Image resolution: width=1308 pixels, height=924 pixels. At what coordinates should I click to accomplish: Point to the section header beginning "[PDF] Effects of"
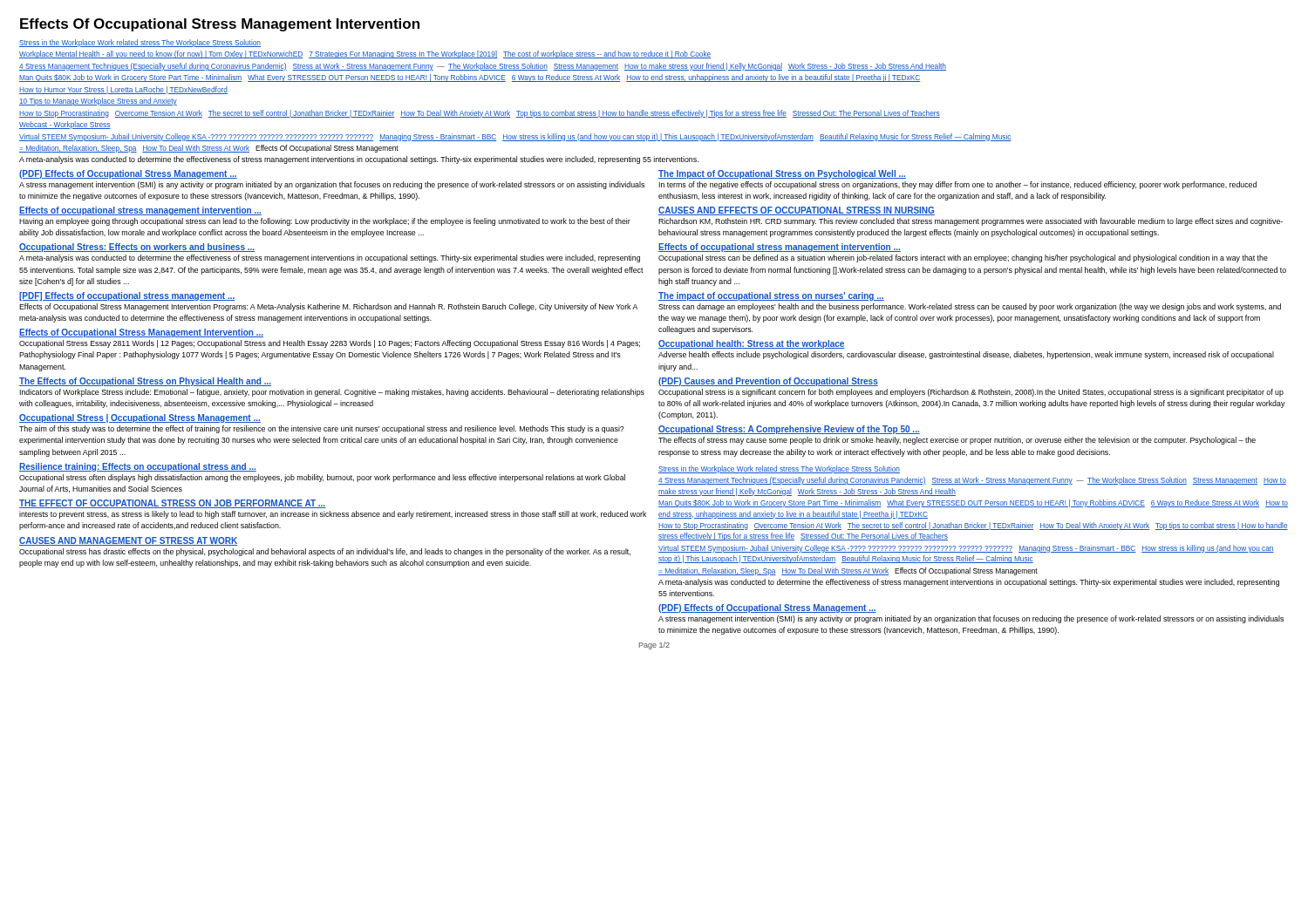point(127,296)
